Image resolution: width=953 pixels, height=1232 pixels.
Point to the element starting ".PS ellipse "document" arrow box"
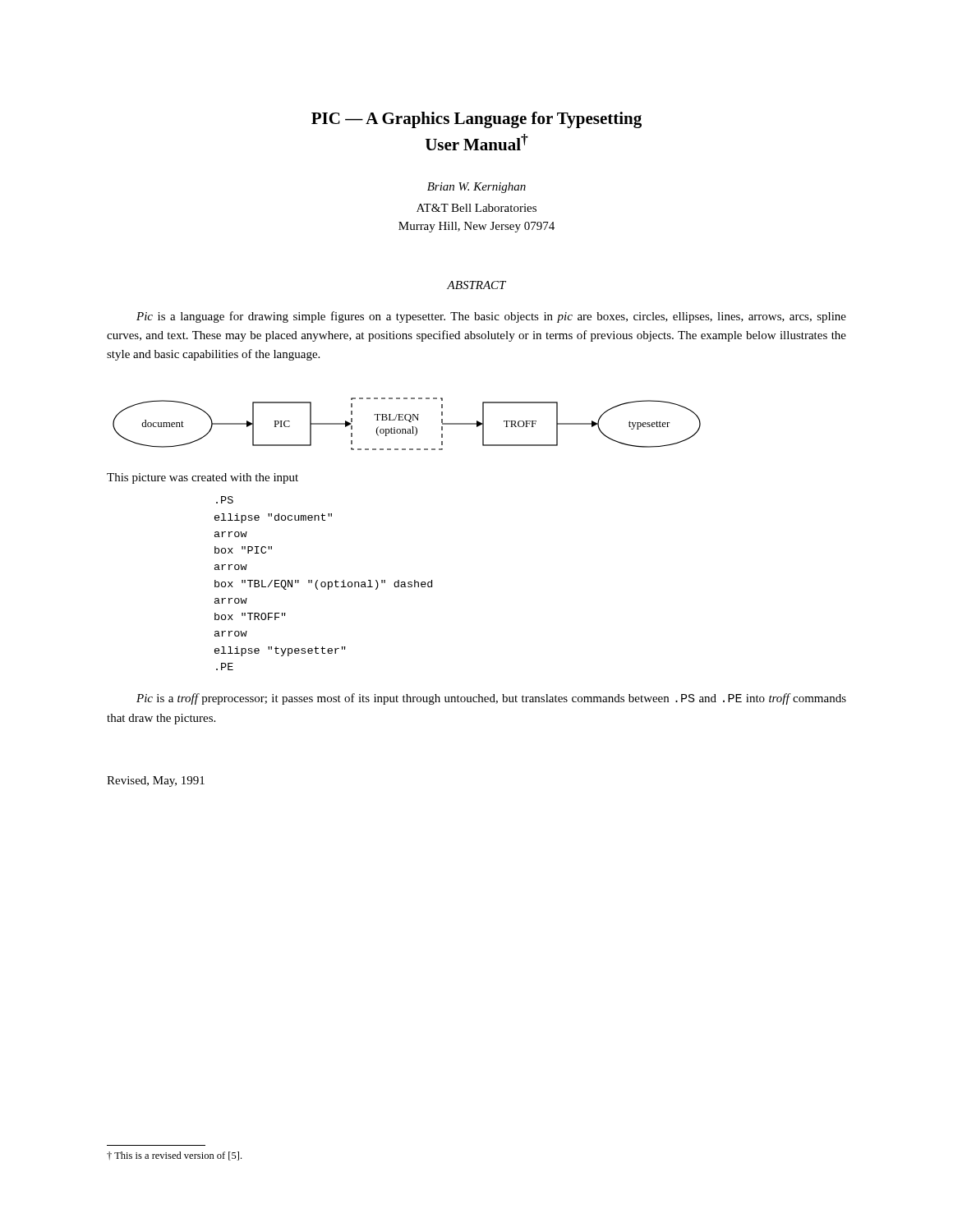click(x=323, y=584)
